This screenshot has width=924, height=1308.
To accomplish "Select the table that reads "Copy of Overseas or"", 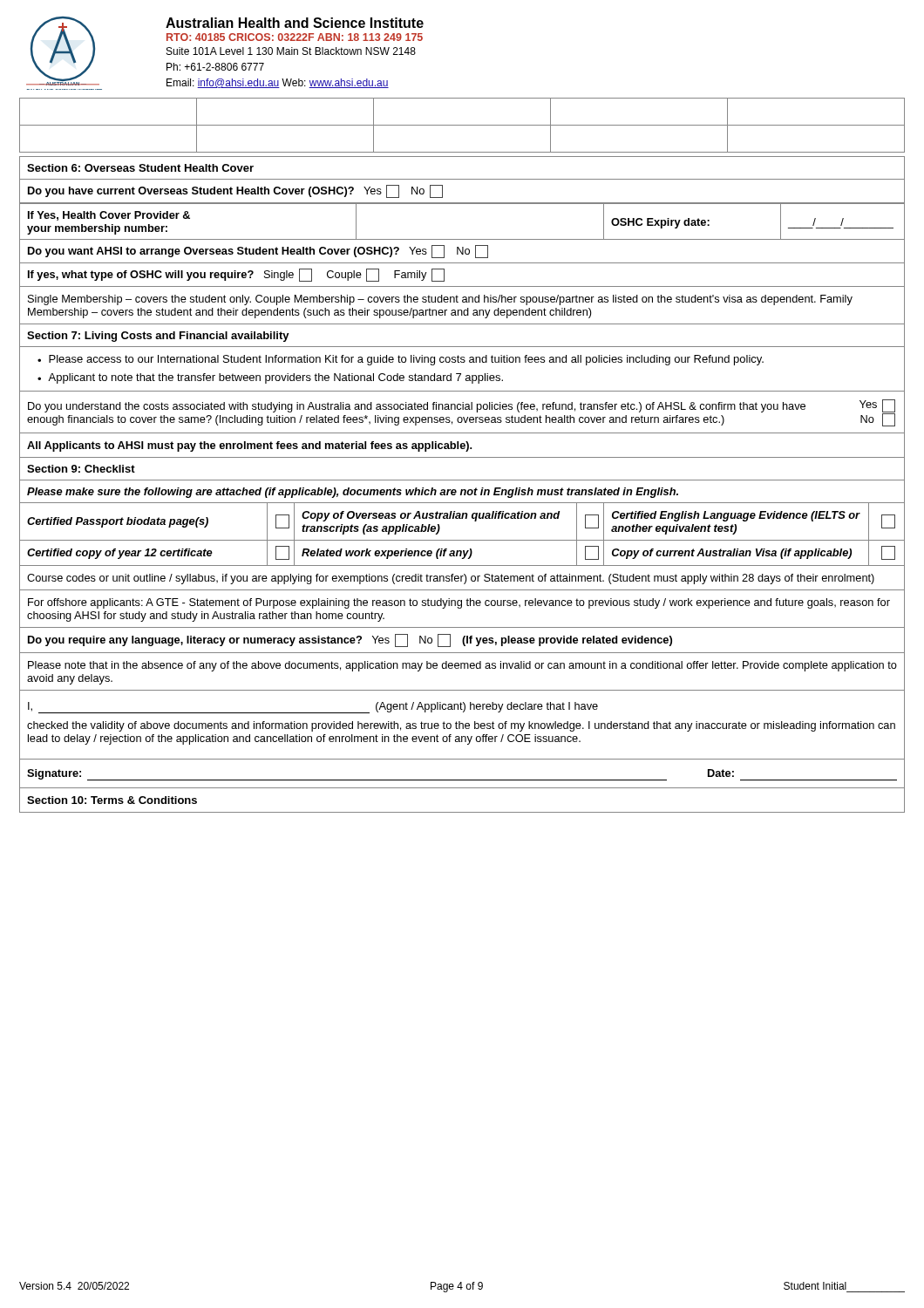I will point(462,534).
